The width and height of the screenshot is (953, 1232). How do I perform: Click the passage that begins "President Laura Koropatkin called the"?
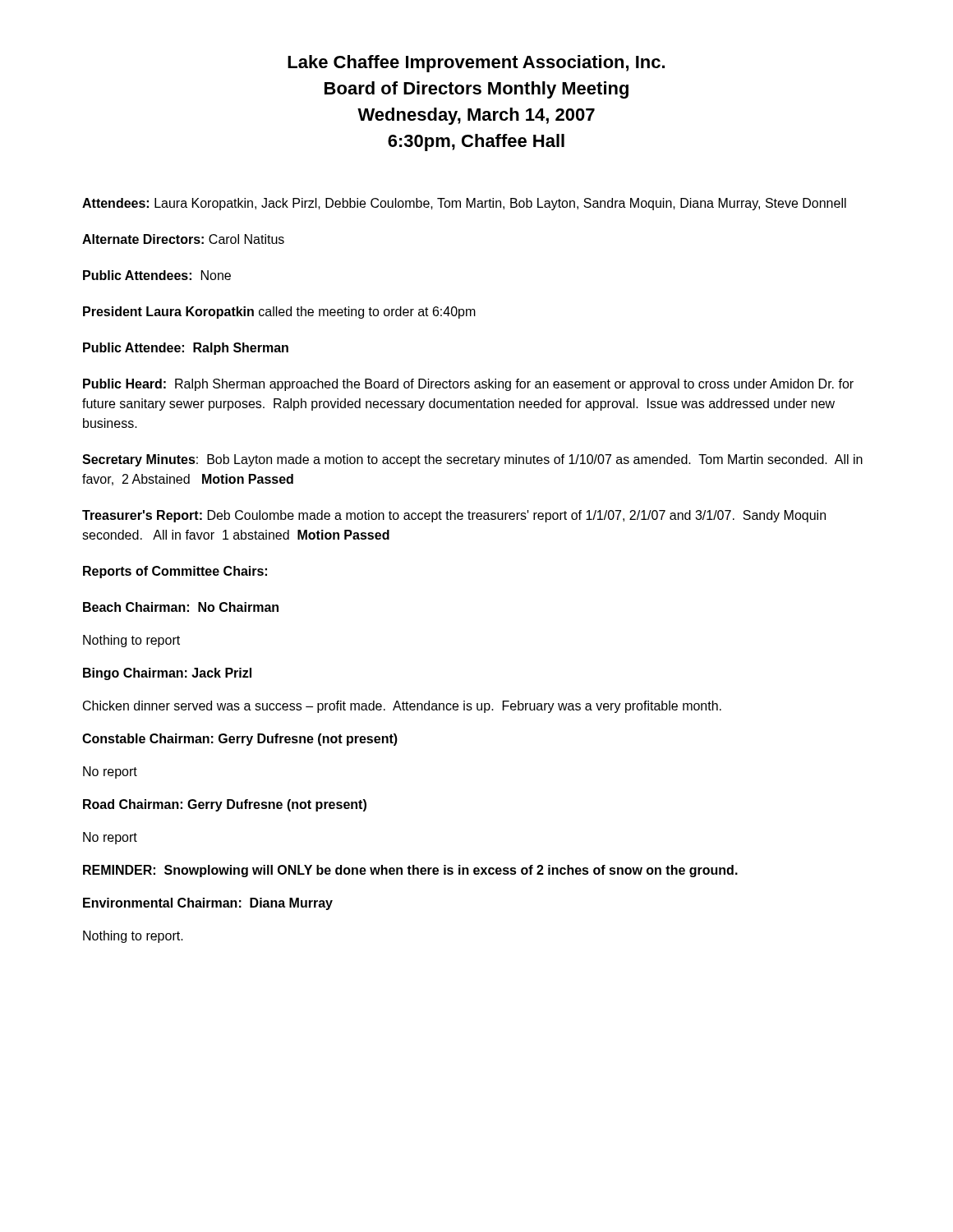point(476,312)
